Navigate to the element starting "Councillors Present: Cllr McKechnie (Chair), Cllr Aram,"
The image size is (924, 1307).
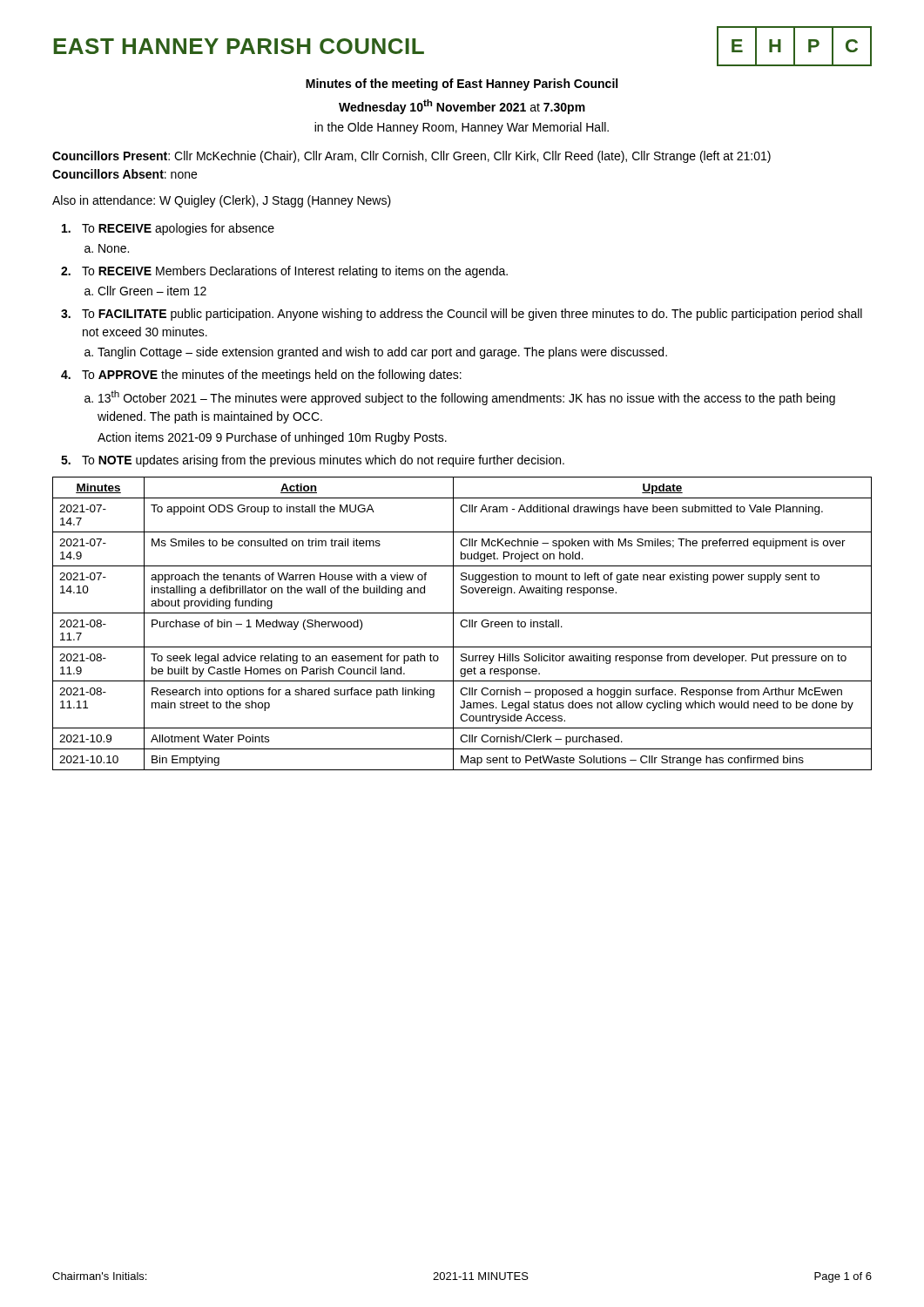412,165
